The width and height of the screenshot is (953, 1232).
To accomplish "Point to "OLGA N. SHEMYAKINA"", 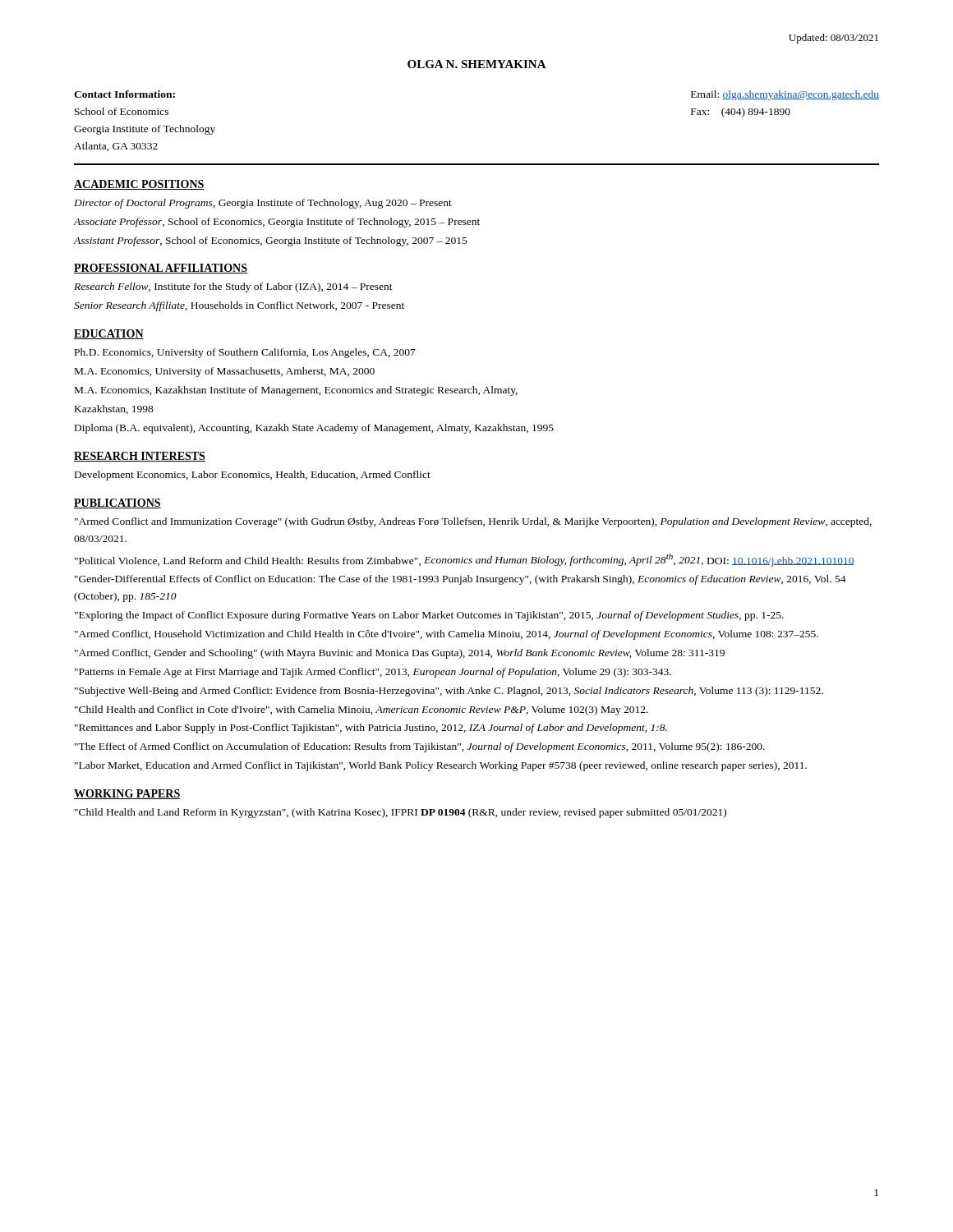I will coord(476,64).
